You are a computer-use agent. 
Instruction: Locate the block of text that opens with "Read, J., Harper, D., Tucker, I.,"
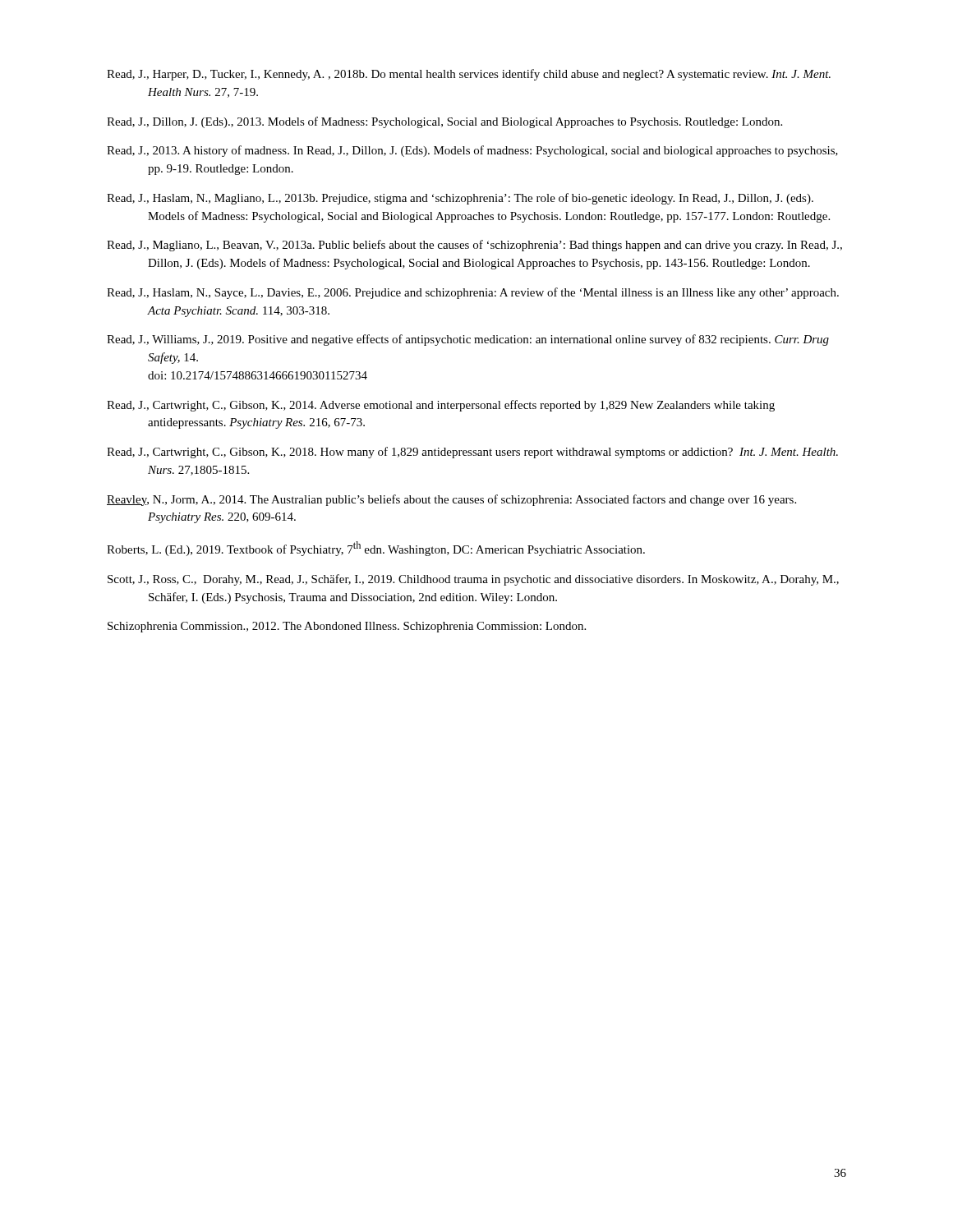click(x=469, y=83)
